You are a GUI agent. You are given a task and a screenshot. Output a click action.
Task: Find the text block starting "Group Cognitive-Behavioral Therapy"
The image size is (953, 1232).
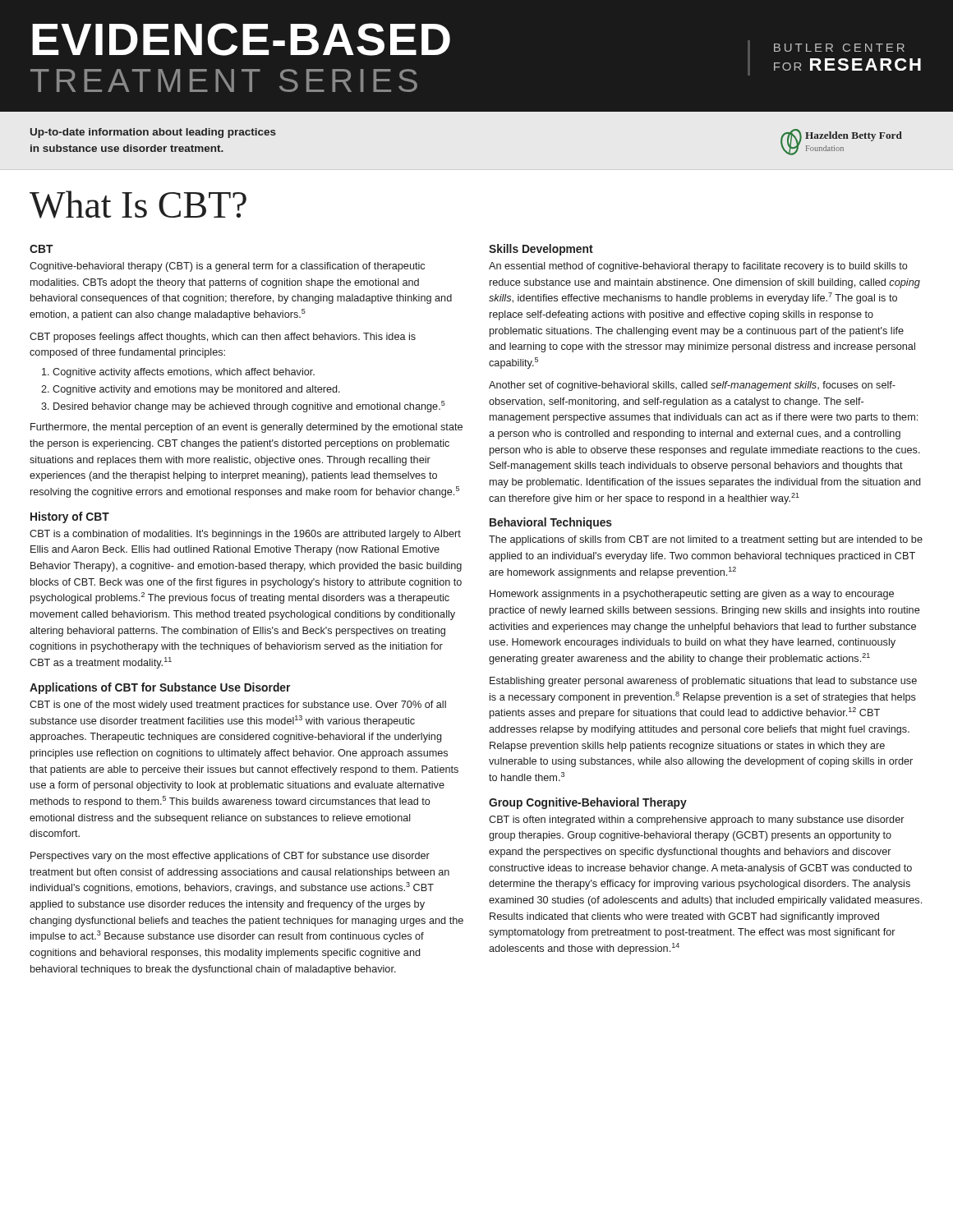(588, 803)
